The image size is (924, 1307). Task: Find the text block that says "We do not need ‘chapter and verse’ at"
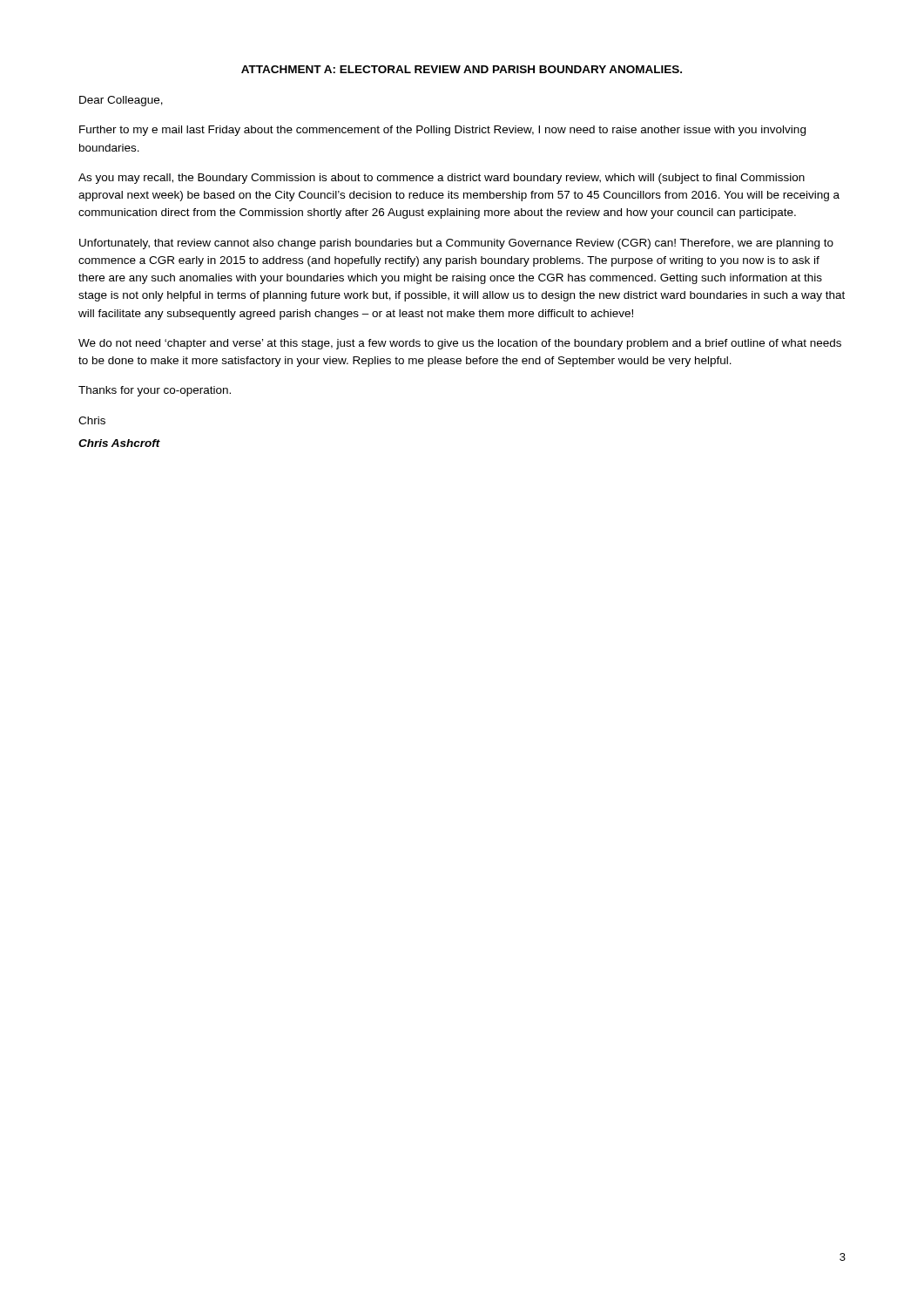(x=460, y=352)
